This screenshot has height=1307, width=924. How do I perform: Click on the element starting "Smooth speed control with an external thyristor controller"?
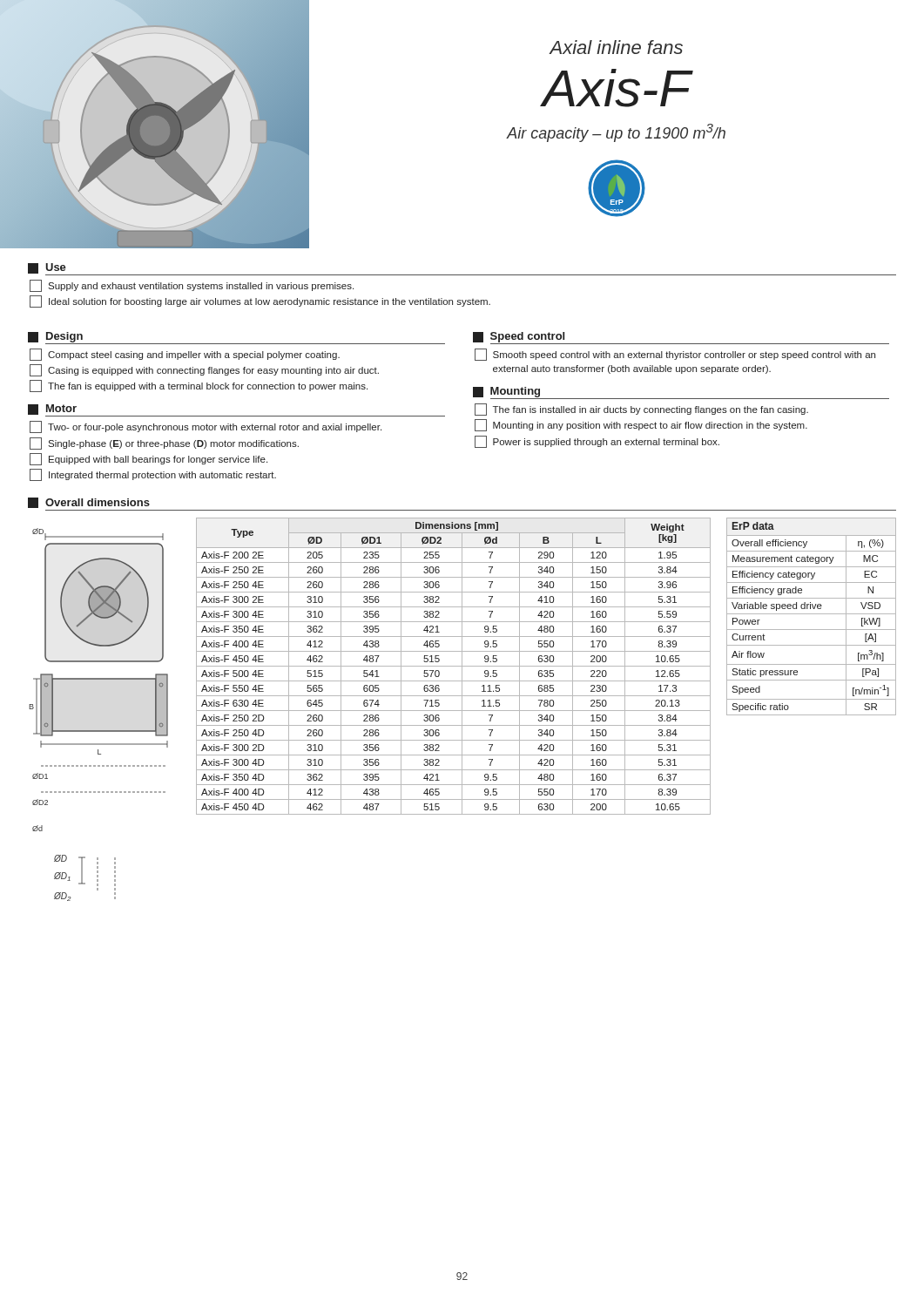tap(682, 362)
